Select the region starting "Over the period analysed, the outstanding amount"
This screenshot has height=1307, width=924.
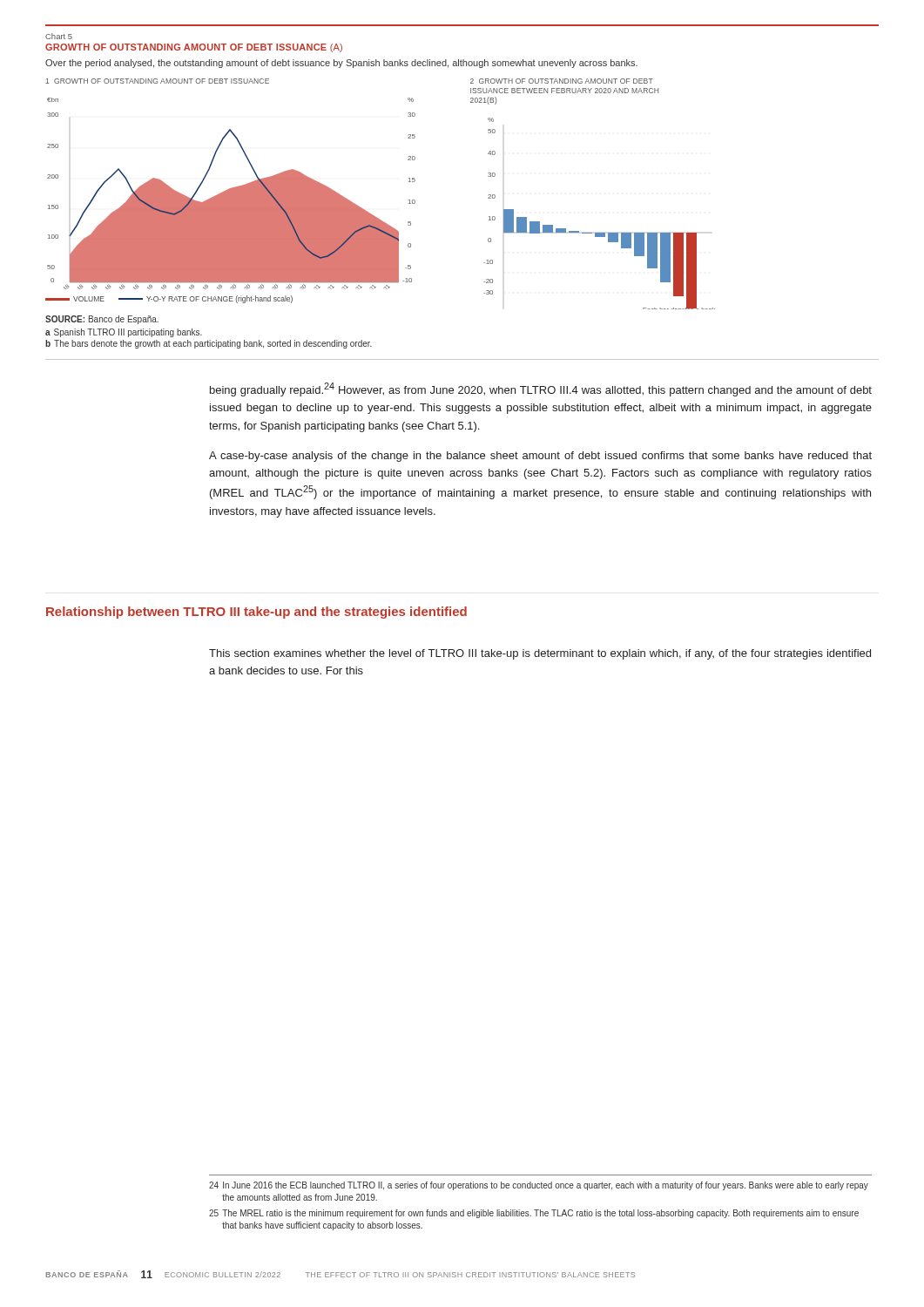342,63
